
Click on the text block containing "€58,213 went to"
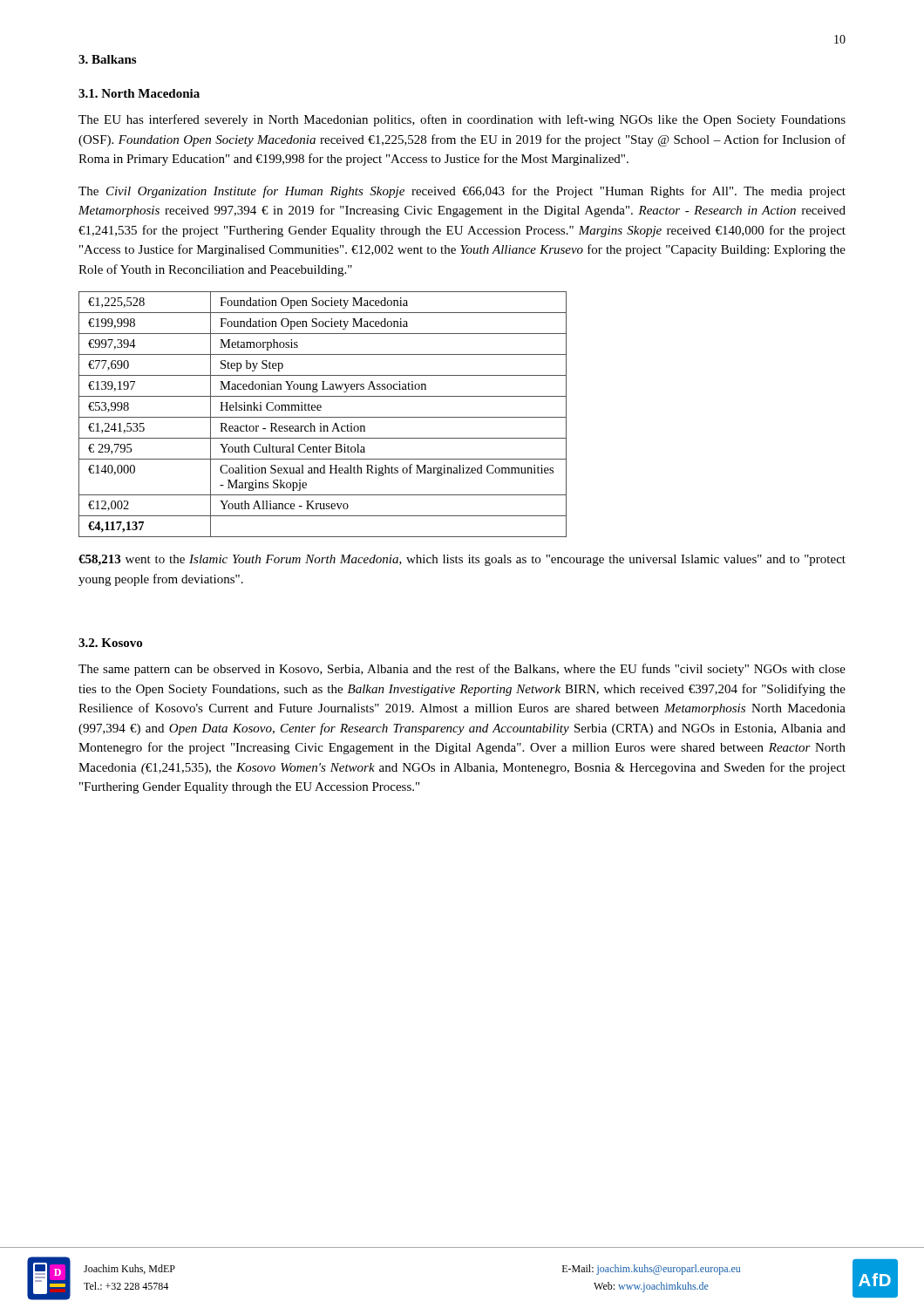pos(462,569)
